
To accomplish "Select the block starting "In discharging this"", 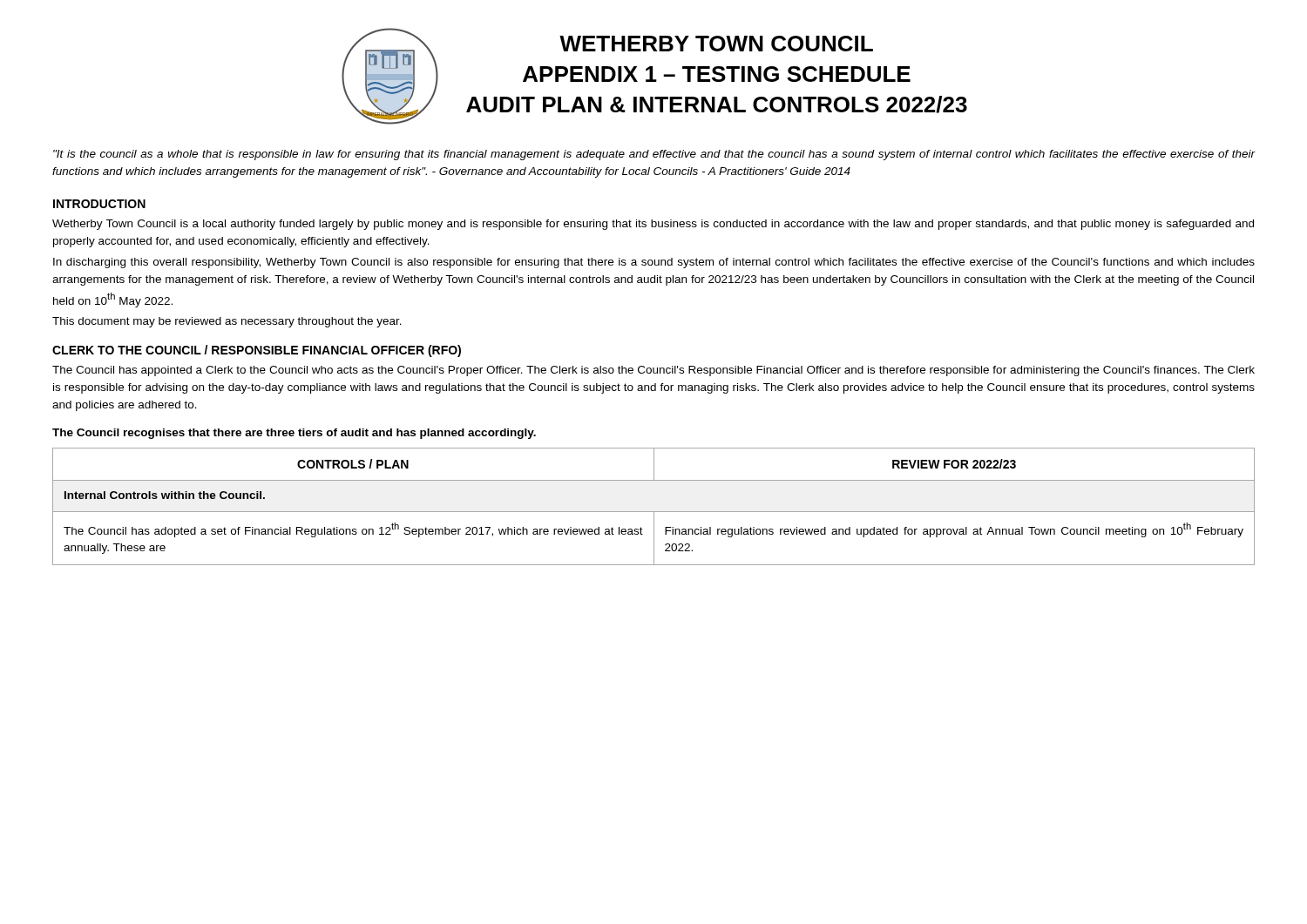I will pyautogui.click(x=654, y=281).
